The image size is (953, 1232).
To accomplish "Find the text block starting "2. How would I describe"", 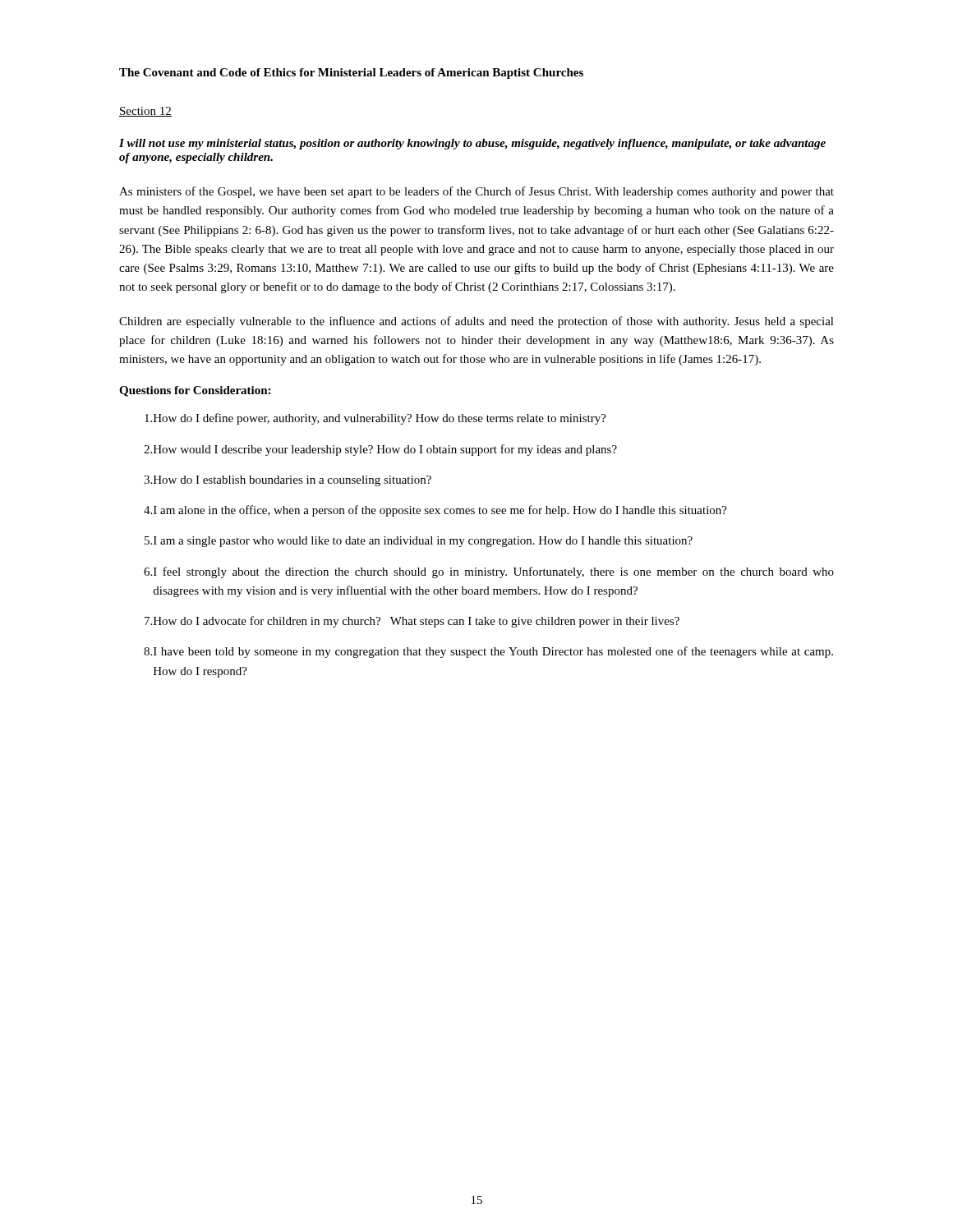I will [476, 449].
